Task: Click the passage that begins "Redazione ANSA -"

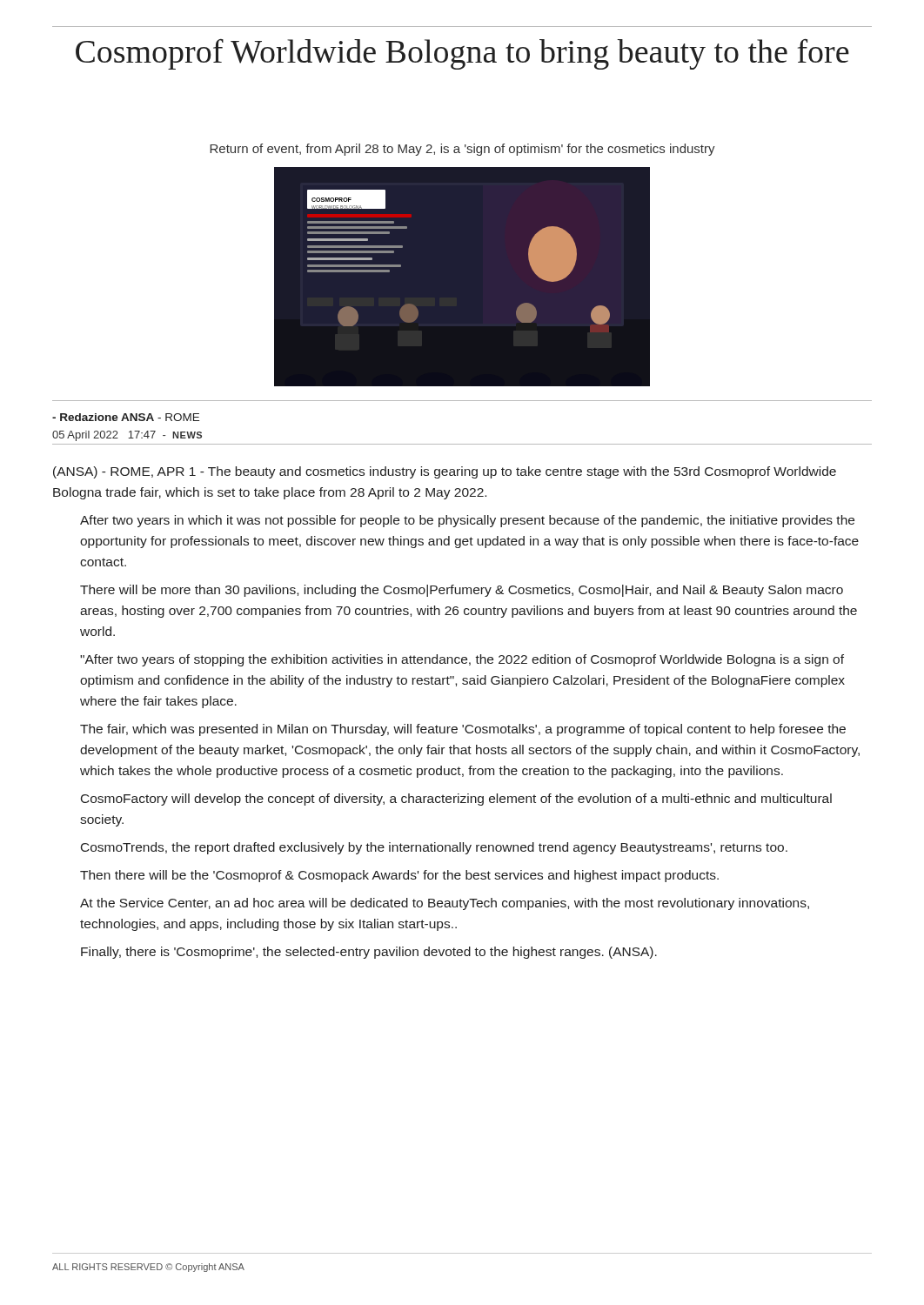Action: point(126,417)
